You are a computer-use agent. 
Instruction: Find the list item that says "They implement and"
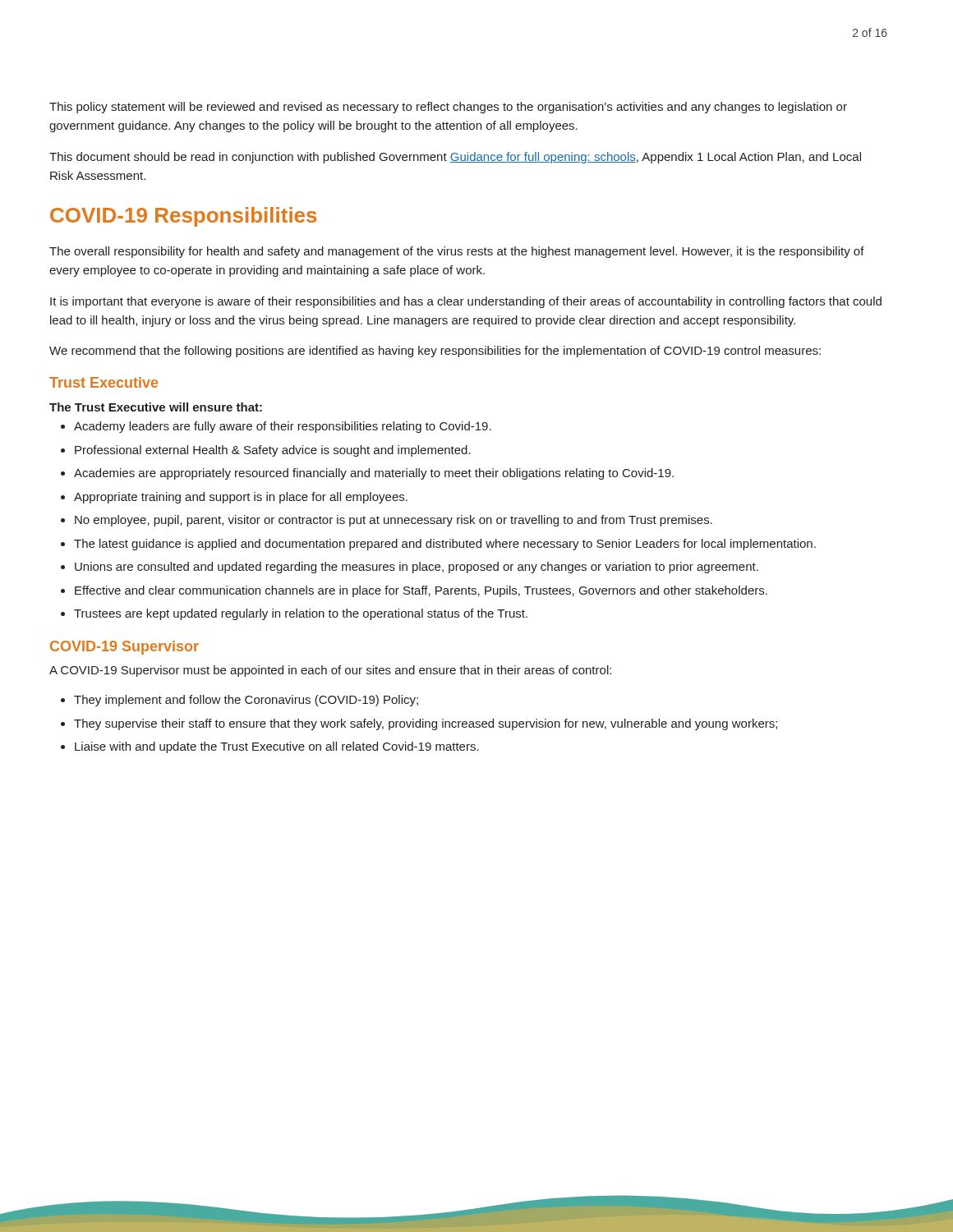[x=239, y=701]
